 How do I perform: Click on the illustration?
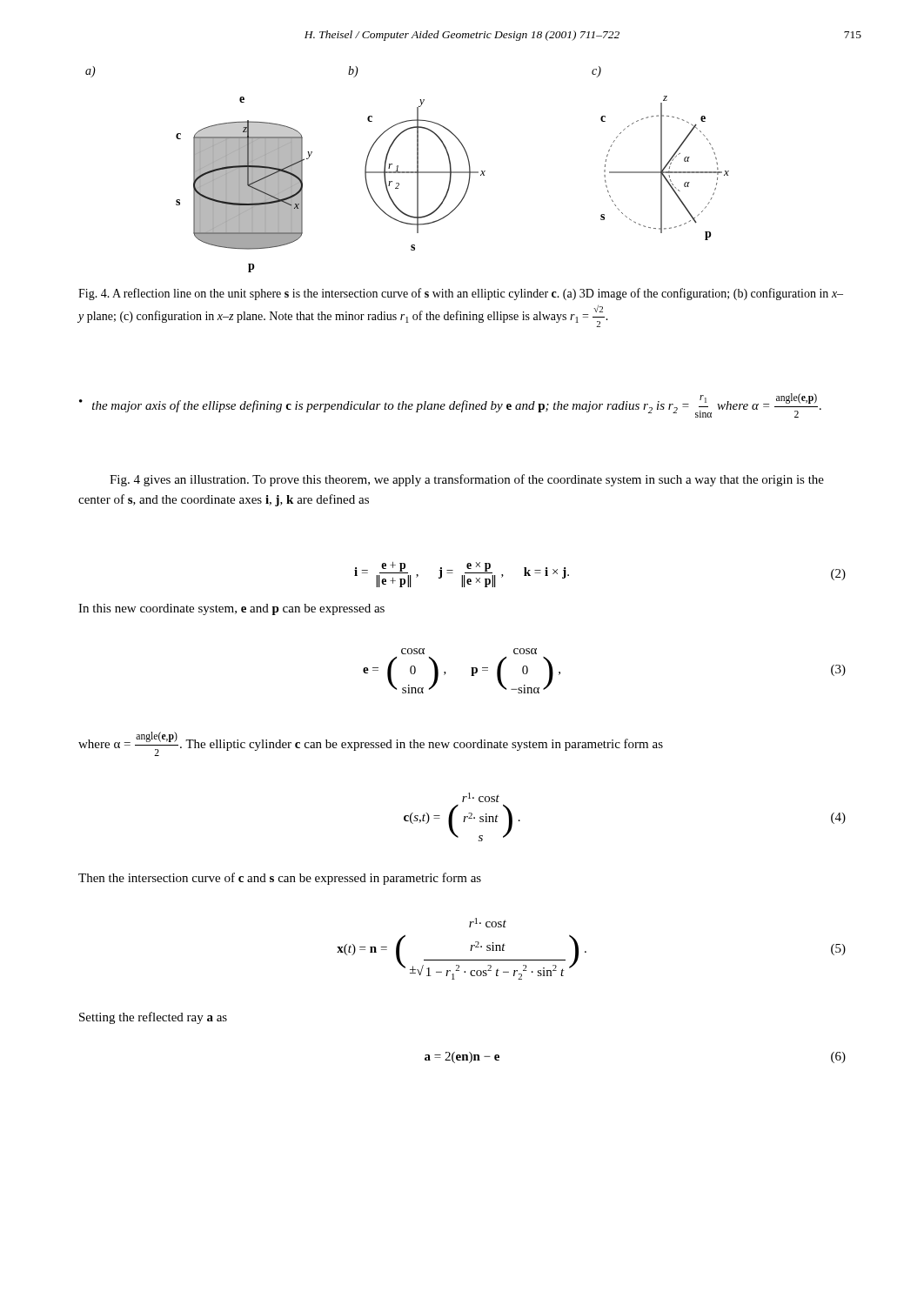pyautogui.click(x=462, y=167)
